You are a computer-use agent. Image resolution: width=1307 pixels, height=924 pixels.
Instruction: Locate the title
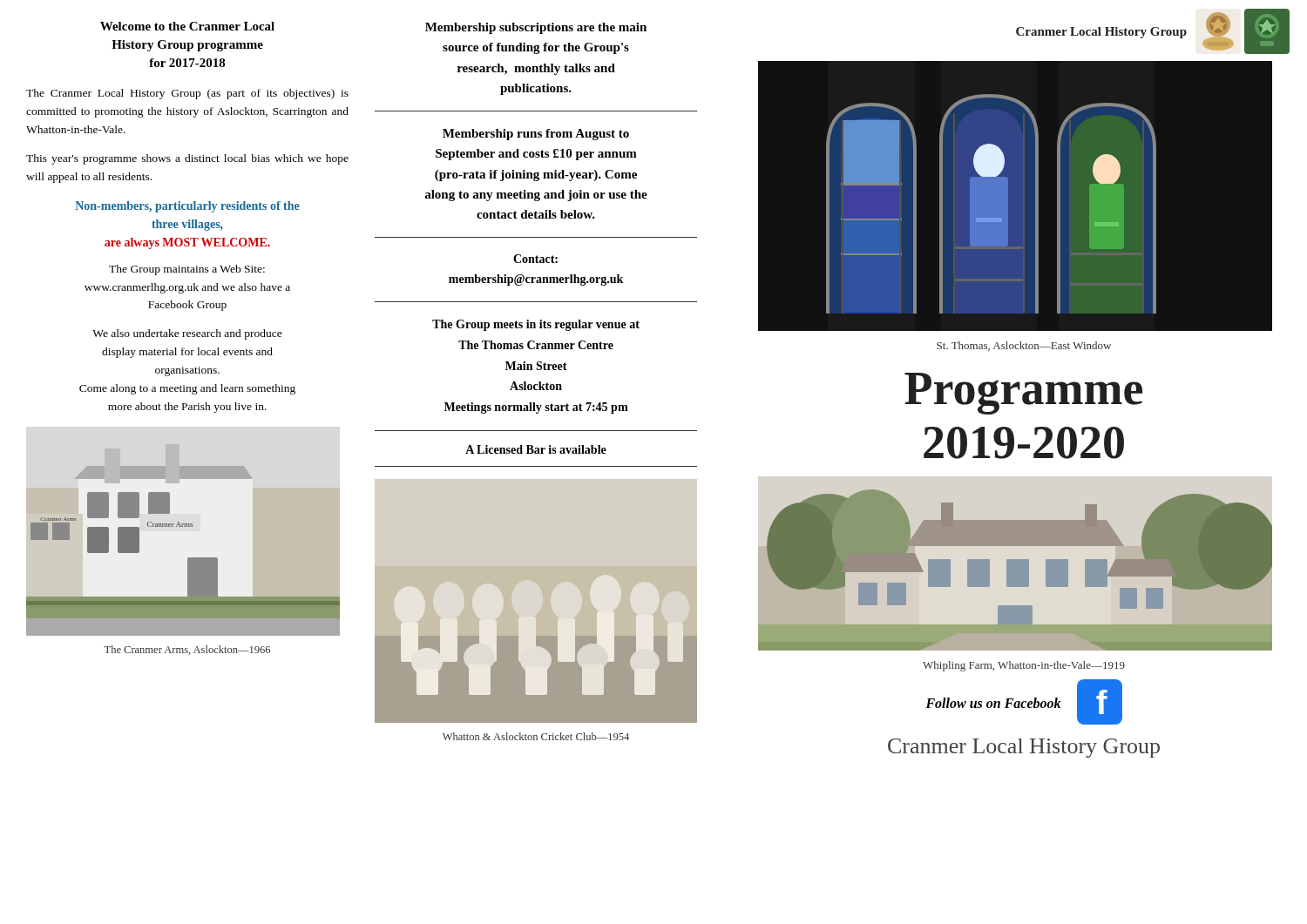pyautogui.click(x=1024, y=415)
